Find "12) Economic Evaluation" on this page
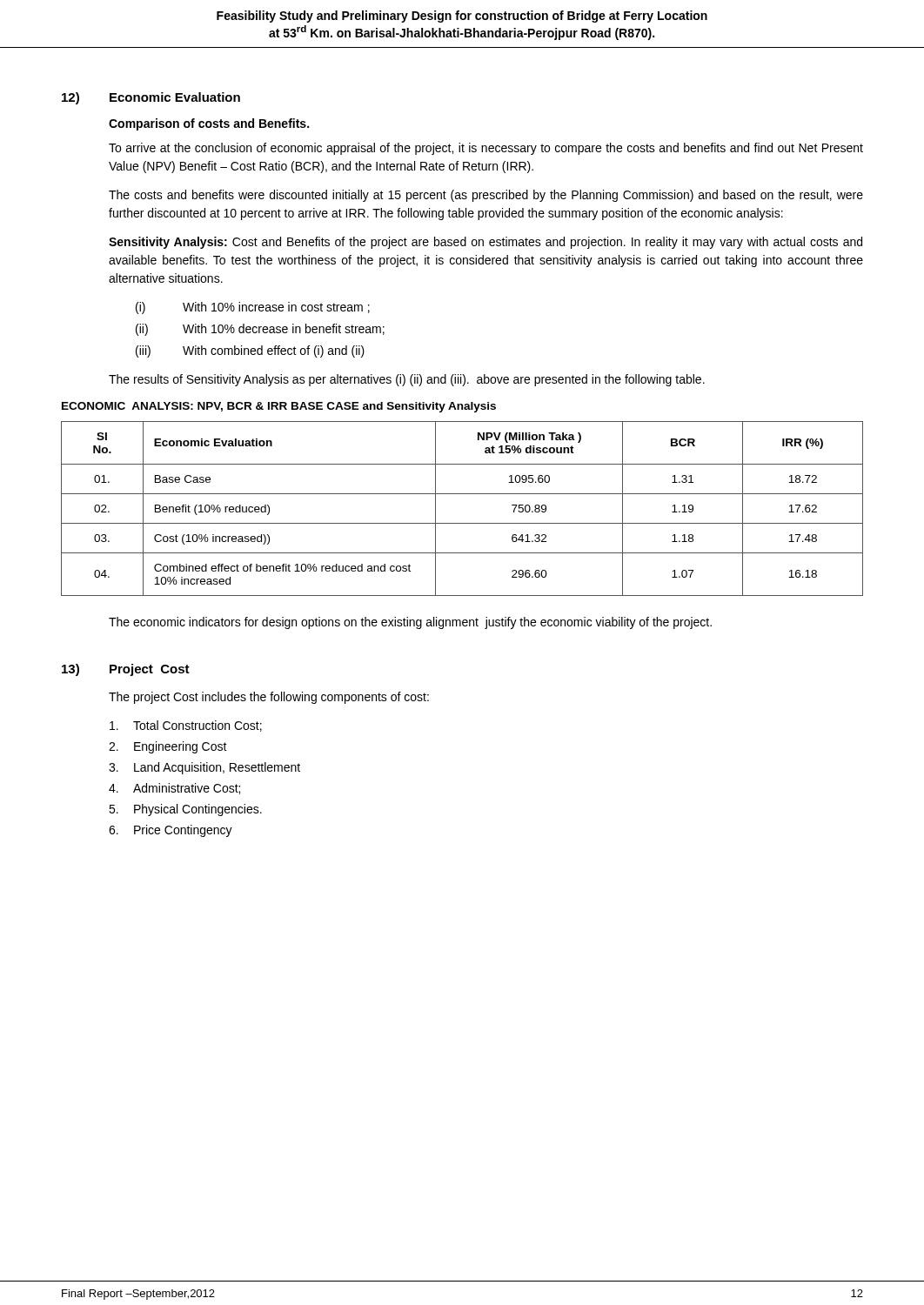This screenshot has height=1305, width=924. (151, 97)
